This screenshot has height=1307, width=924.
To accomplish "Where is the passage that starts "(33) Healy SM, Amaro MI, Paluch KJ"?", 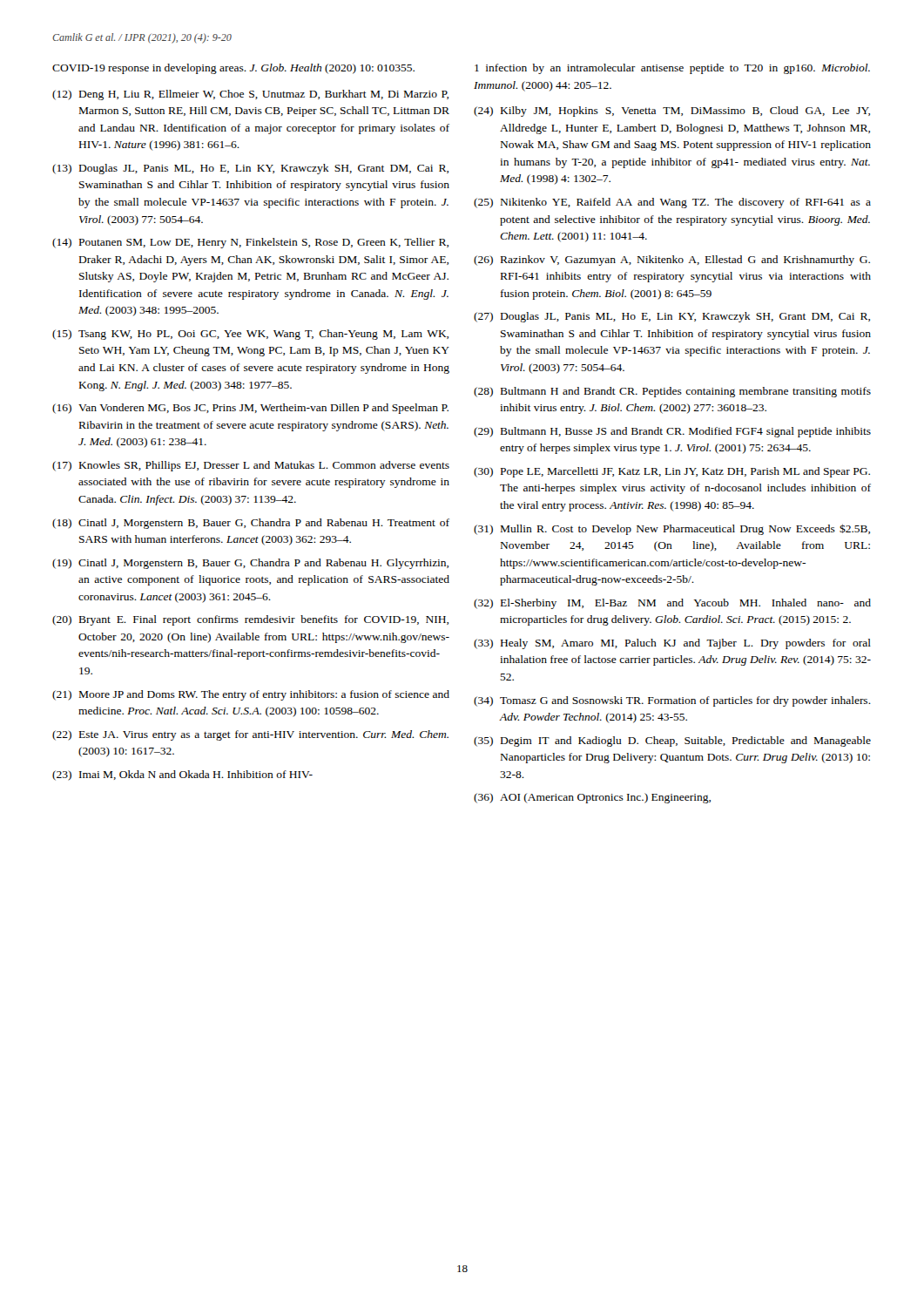I will click(x=672, y=660).
